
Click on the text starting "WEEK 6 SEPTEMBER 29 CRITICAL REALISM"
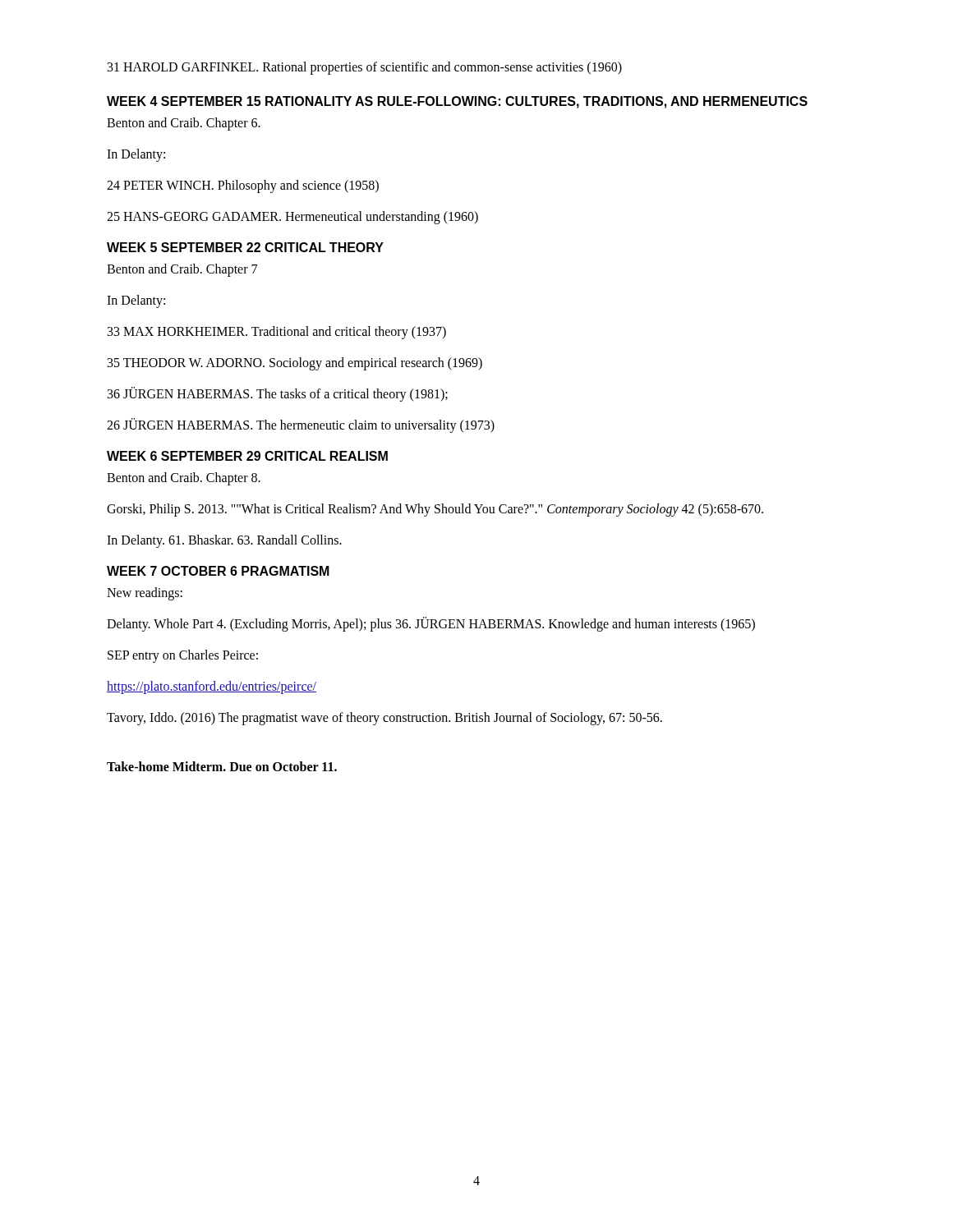point(248,456)
